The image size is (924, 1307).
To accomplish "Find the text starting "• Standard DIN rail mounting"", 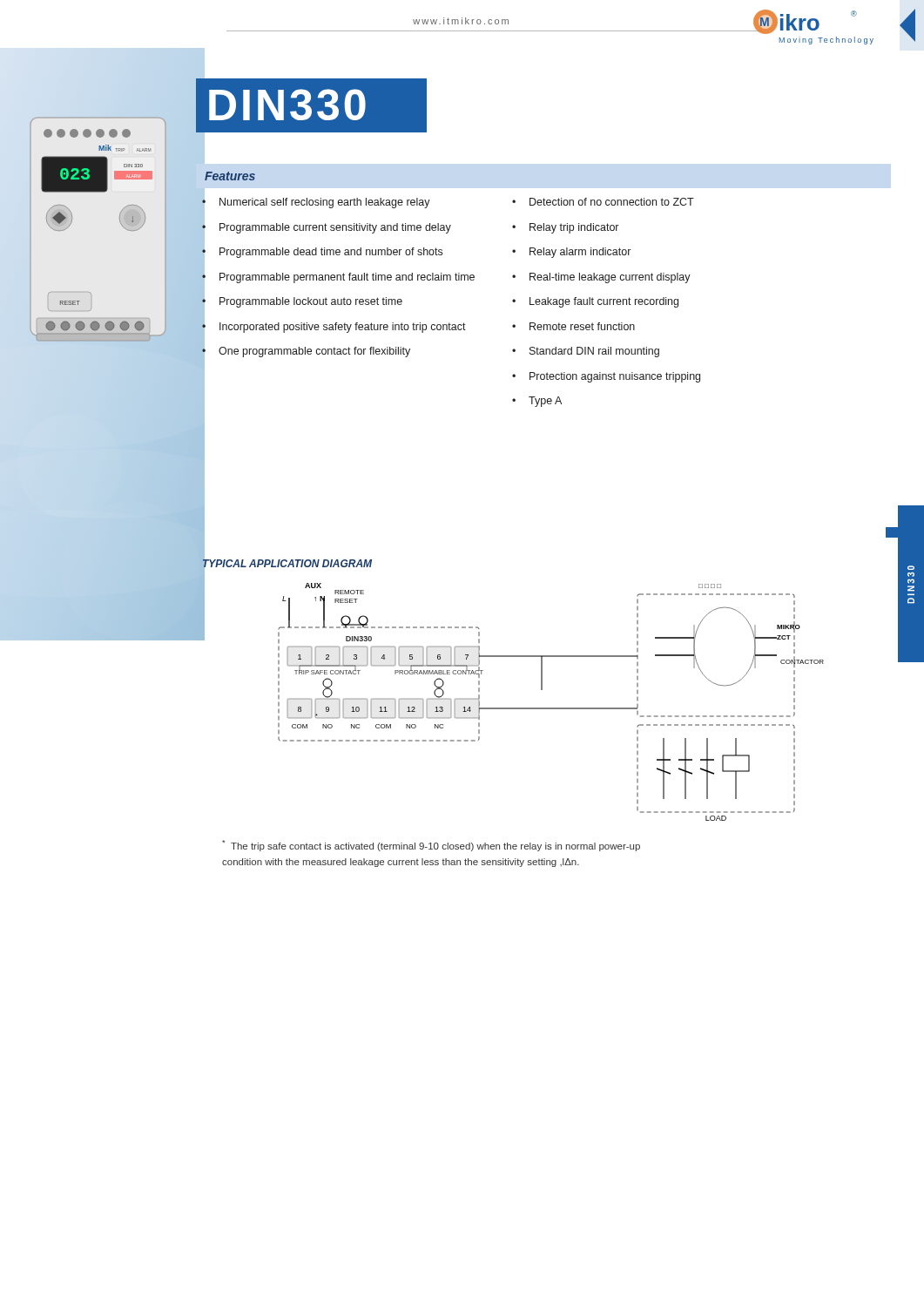I will click(x=586, y=352).
